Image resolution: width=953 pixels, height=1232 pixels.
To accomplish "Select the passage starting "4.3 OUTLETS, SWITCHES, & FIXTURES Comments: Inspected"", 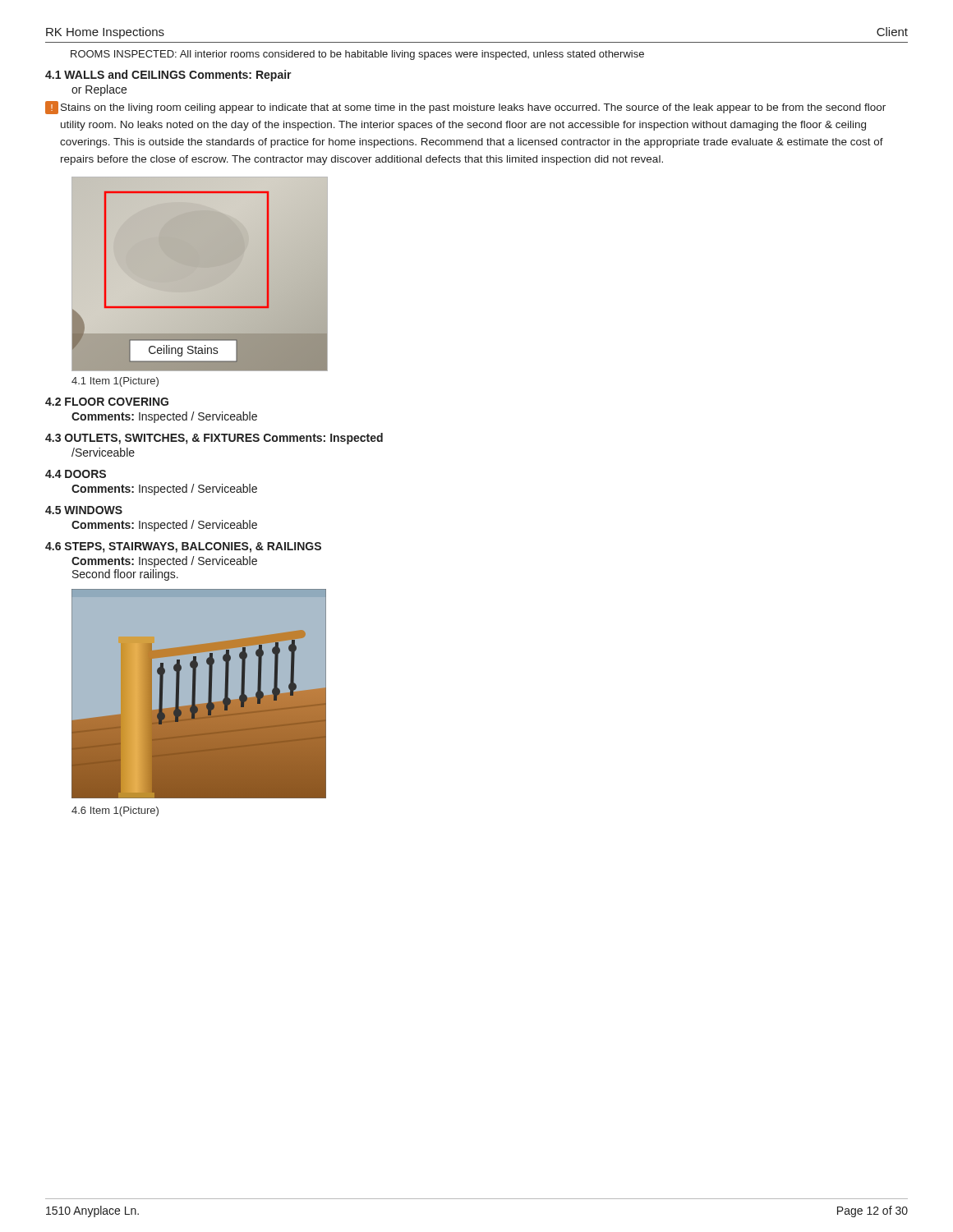I will point(214,438).
